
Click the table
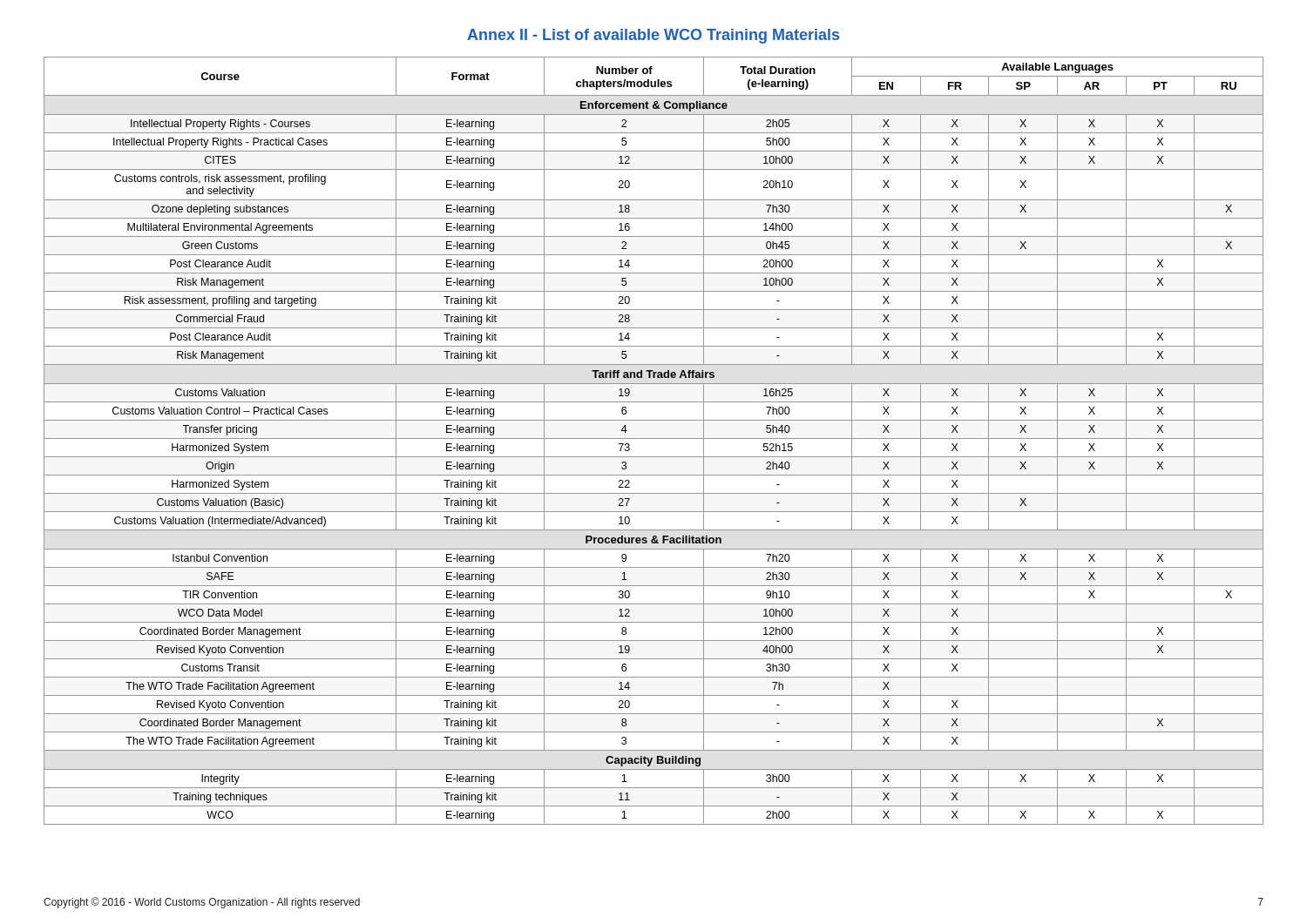pyautogui.click(x=654, y=441)
